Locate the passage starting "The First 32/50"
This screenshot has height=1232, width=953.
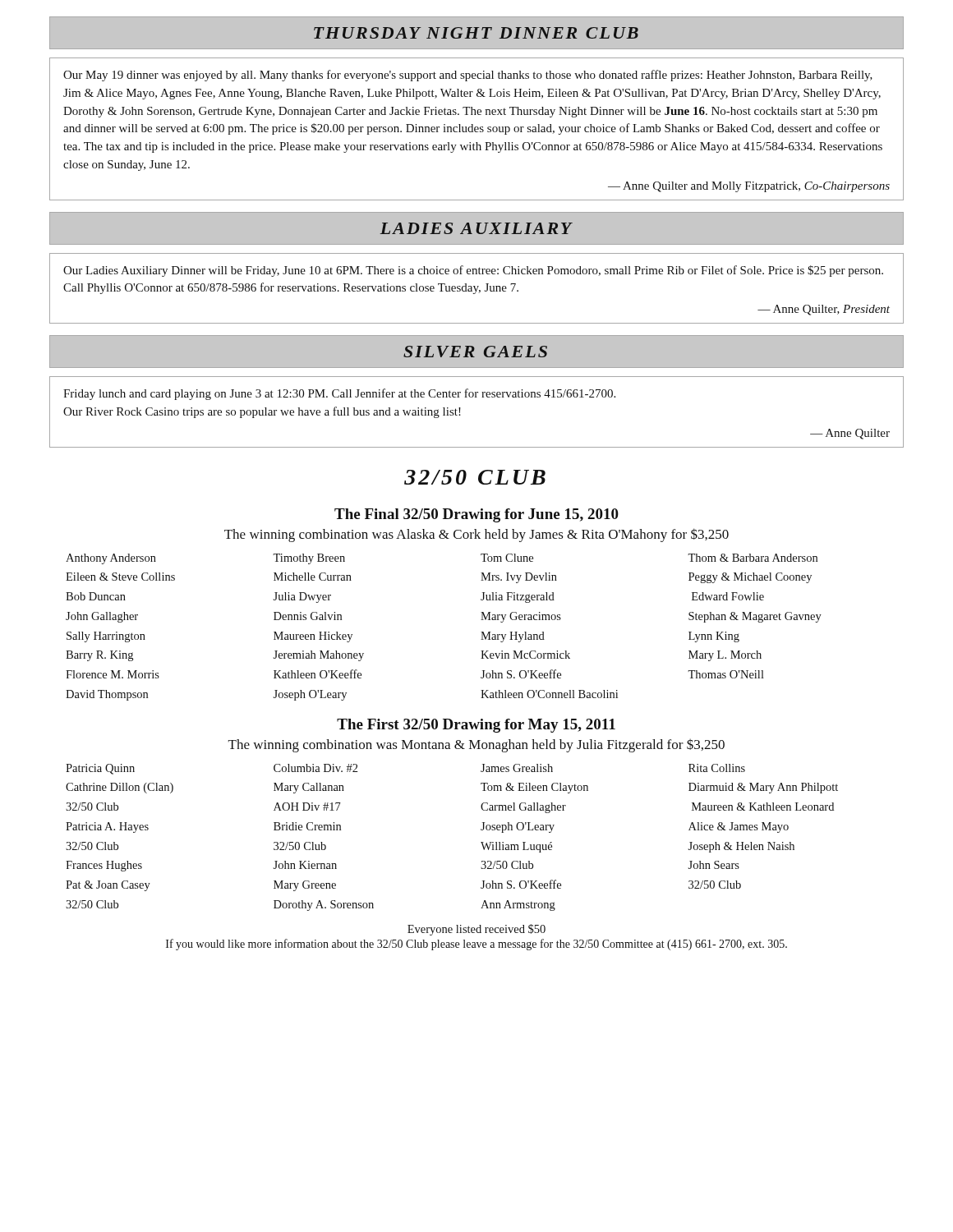point(476,724)
